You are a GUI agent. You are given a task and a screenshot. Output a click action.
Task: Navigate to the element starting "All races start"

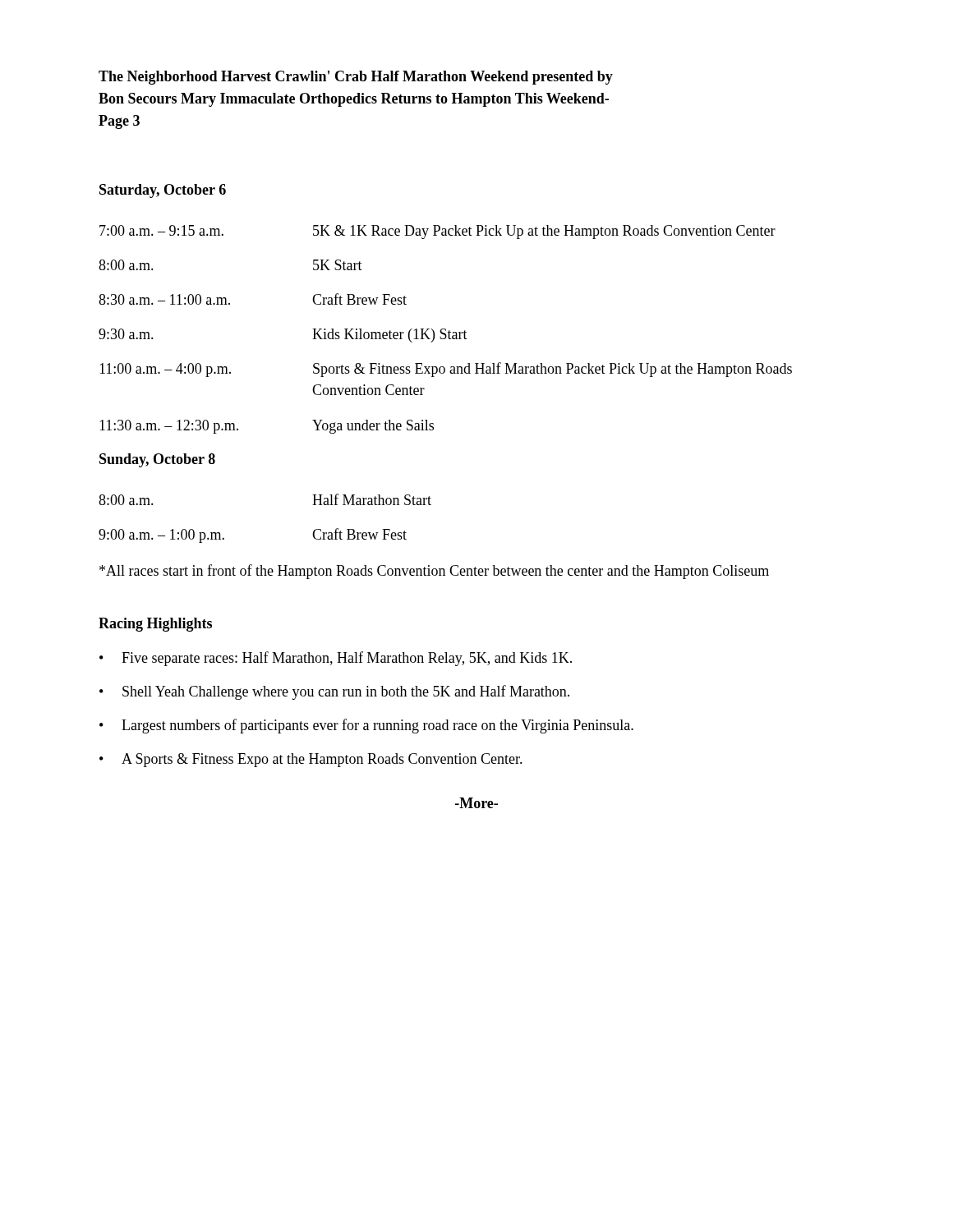(x=434, y=571)
